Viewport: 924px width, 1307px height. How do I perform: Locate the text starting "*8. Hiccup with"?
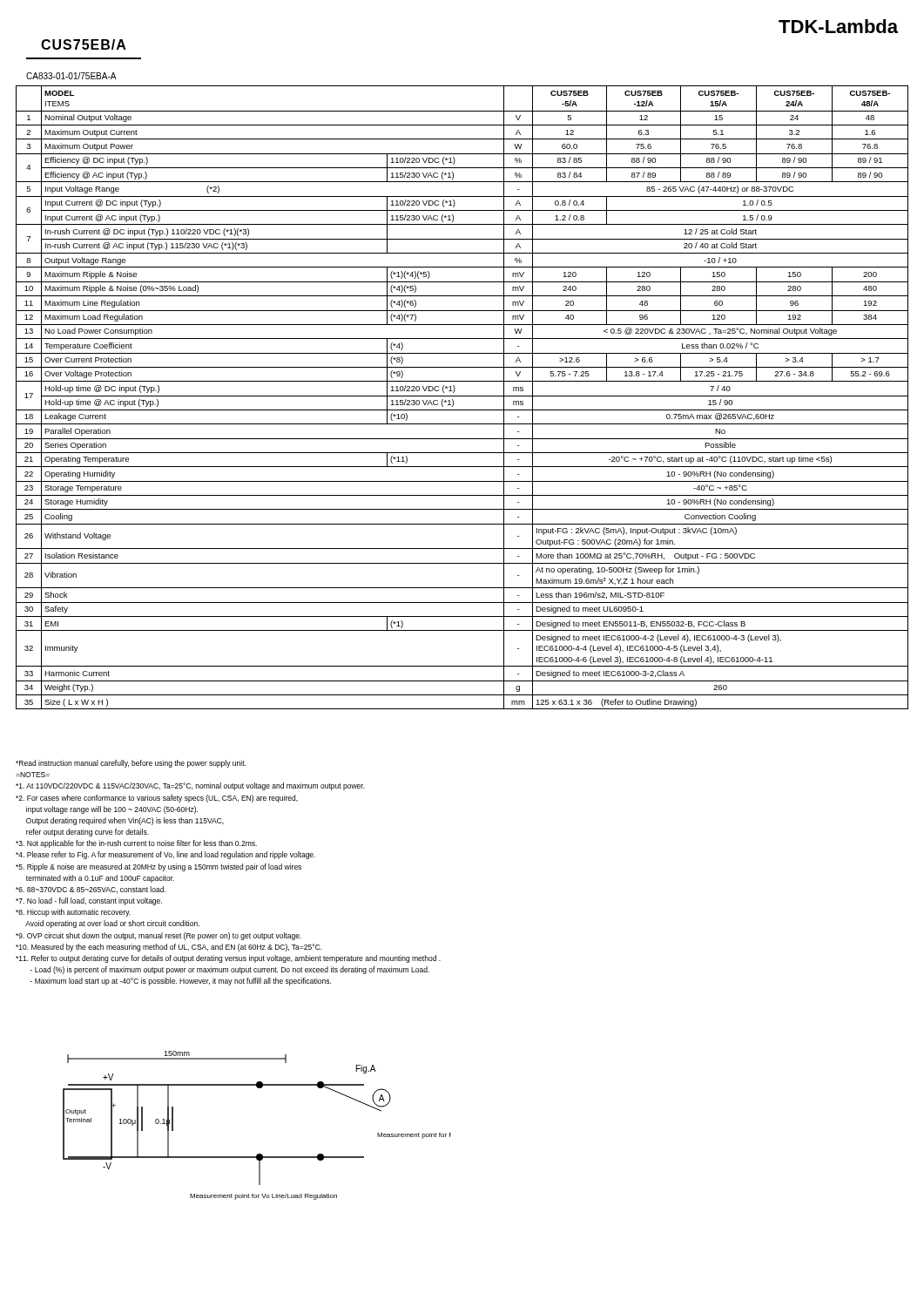[x=108, y=918]
